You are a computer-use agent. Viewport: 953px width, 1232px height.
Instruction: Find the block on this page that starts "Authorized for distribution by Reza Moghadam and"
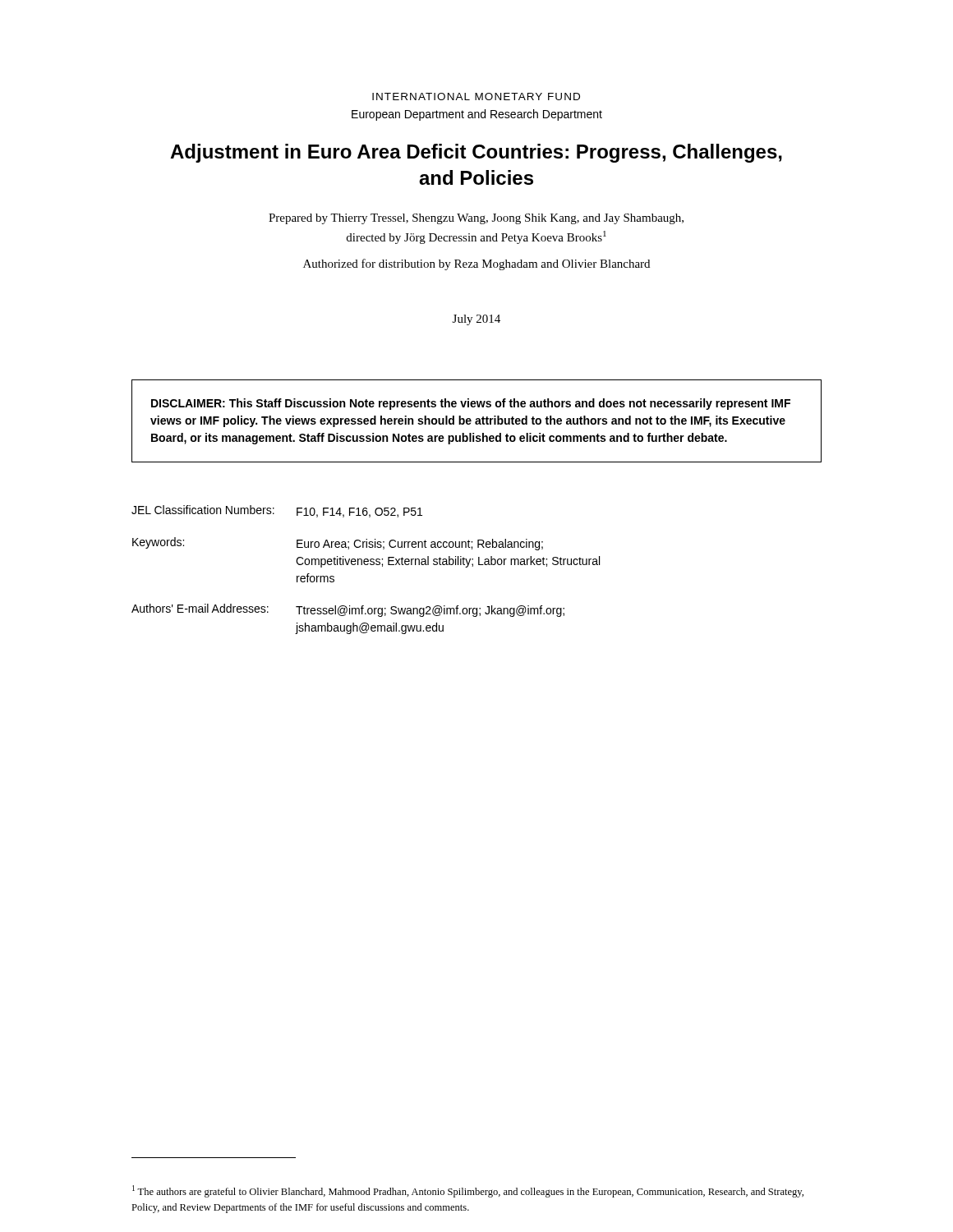[476, 263]
